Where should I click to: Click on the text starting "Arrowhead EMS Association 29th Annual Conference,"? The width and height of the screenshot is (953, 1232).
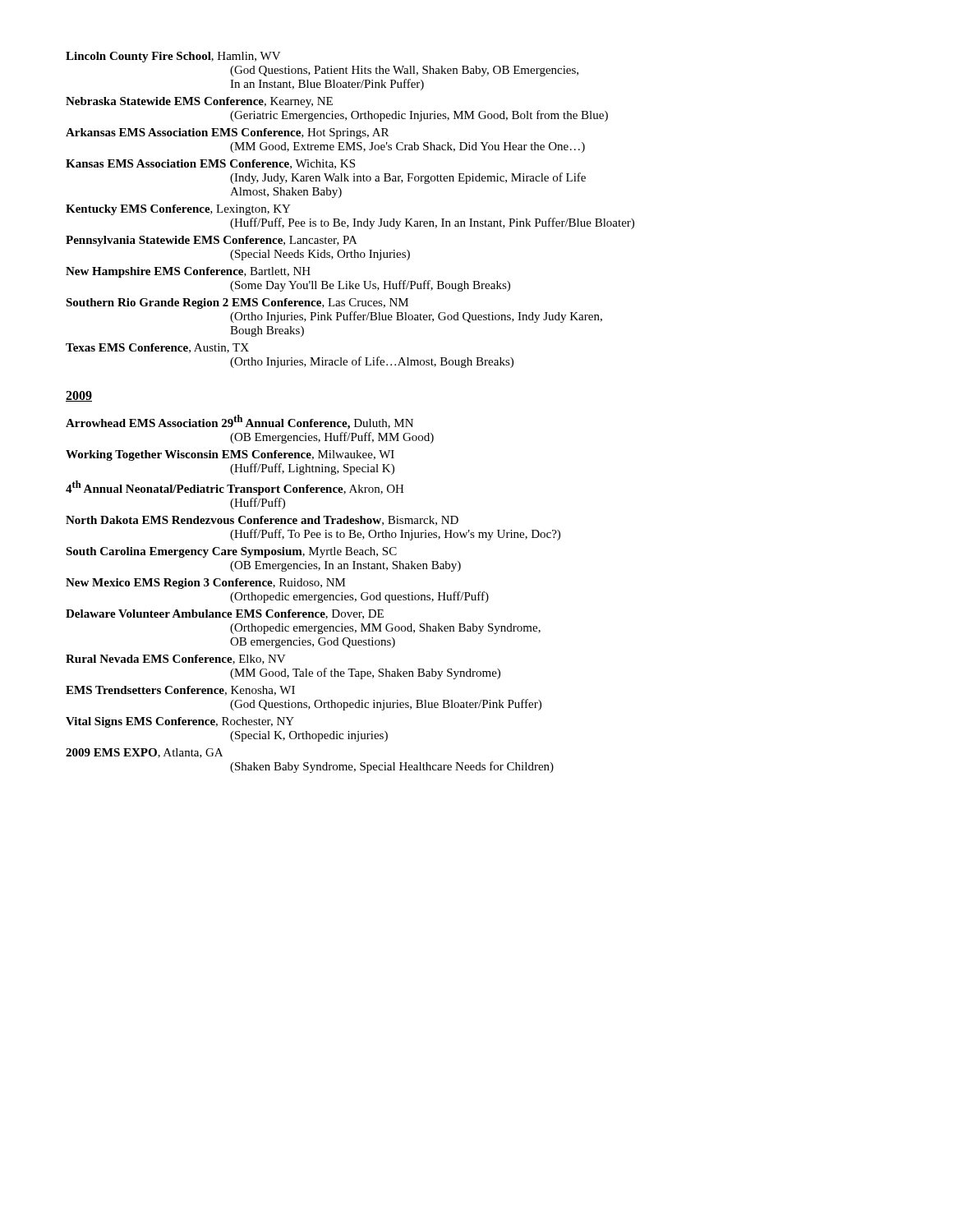(239, 422)
